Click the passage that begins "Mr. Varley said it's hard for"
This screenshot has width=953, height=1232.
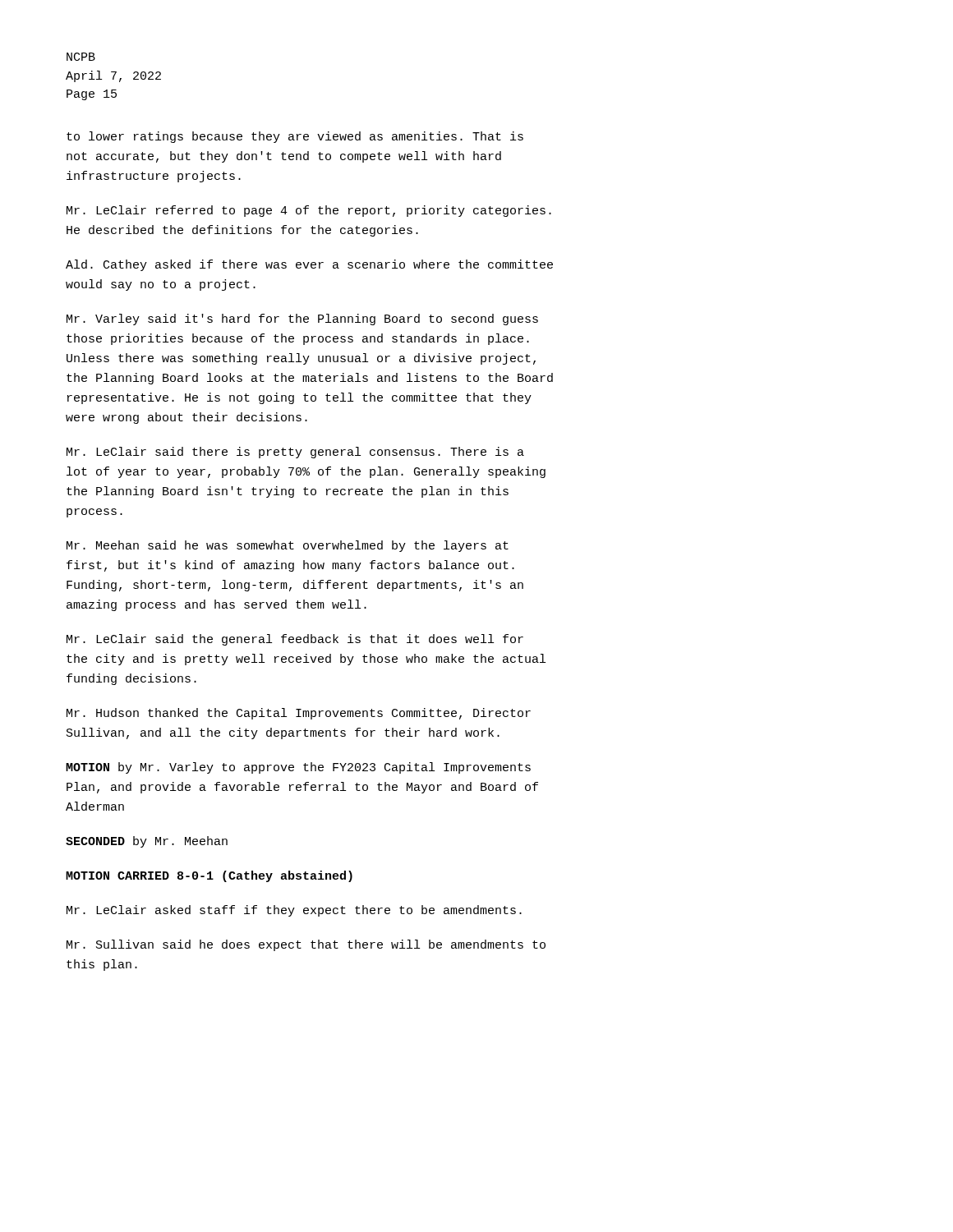click(310, 369)
